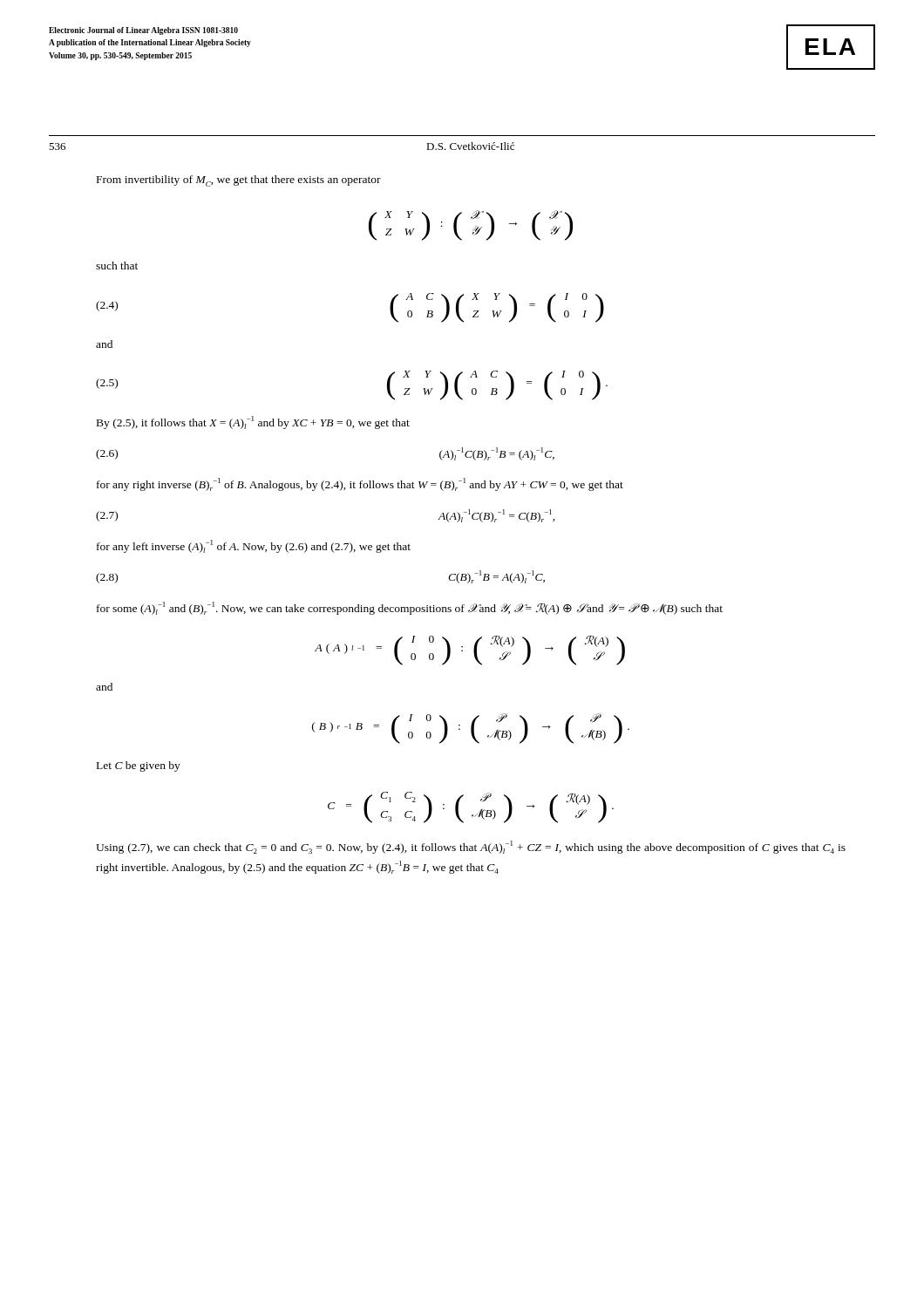924x1308 pixels.
Task: Find the formula on this page that starts "C = ( C1C2 C3C4"
Action: click(471, 806)
